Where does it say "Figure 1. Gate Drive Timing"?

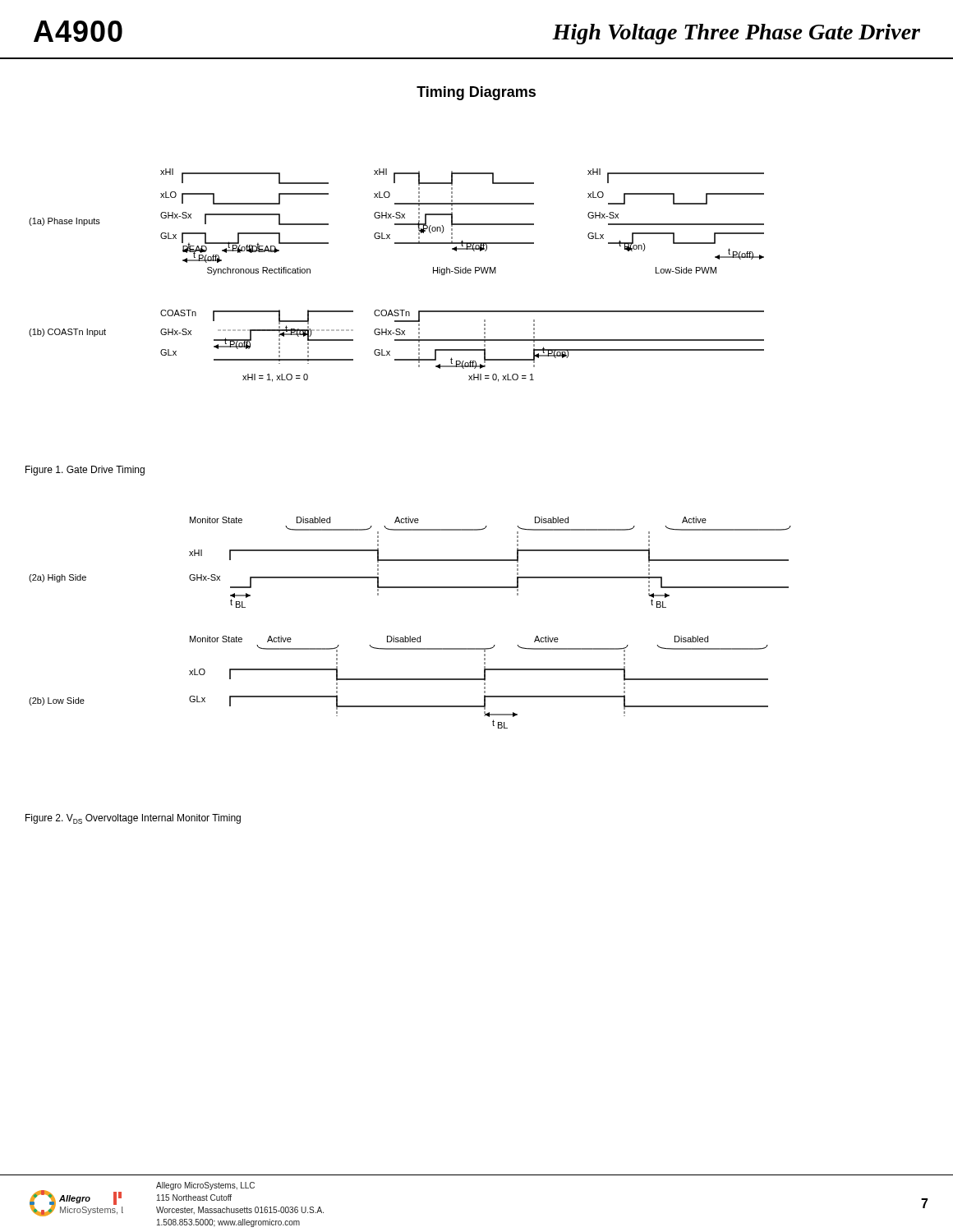[85, 470]
